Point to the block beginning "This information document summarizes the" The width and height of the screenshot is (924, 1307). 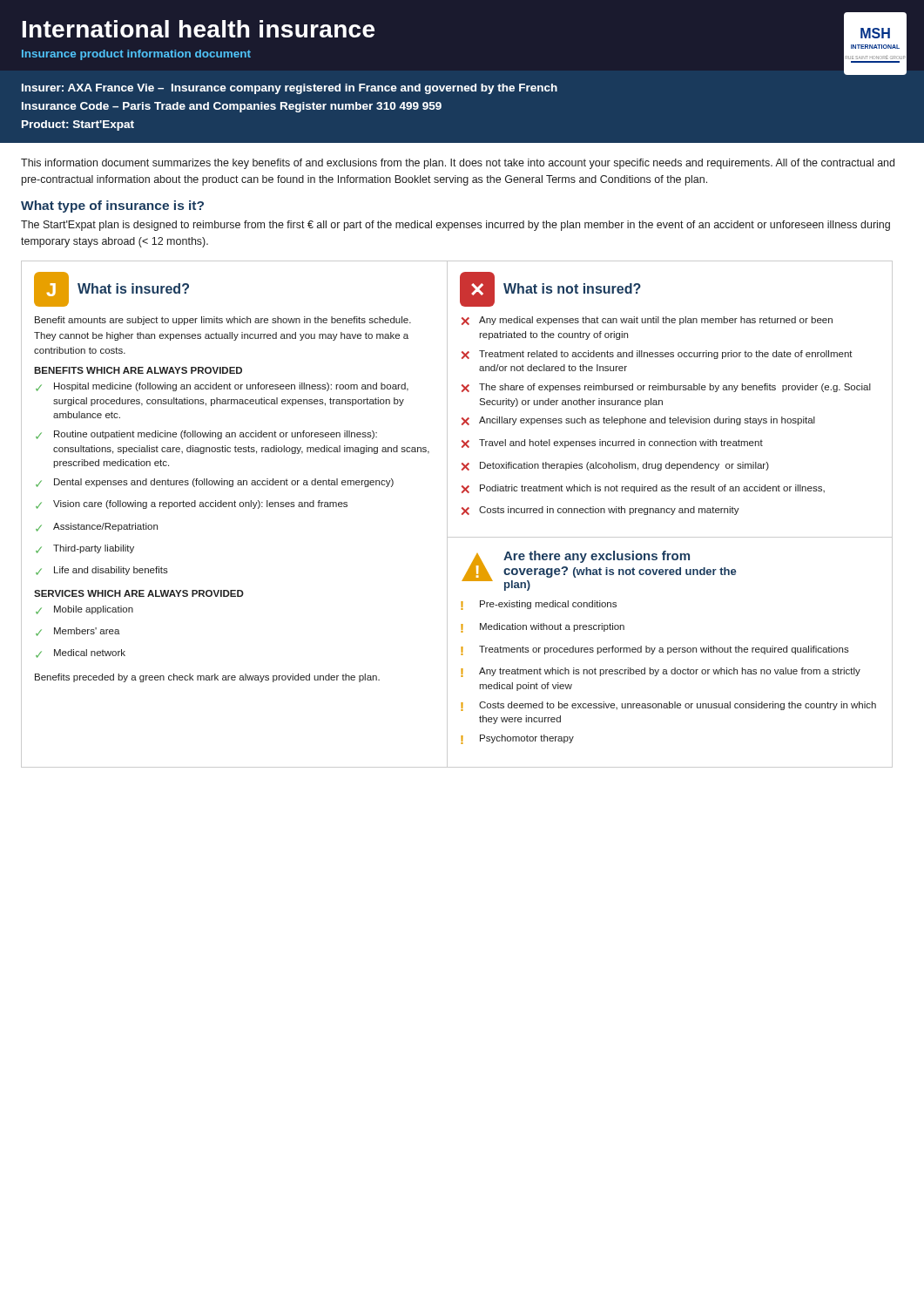coord(462,172)
